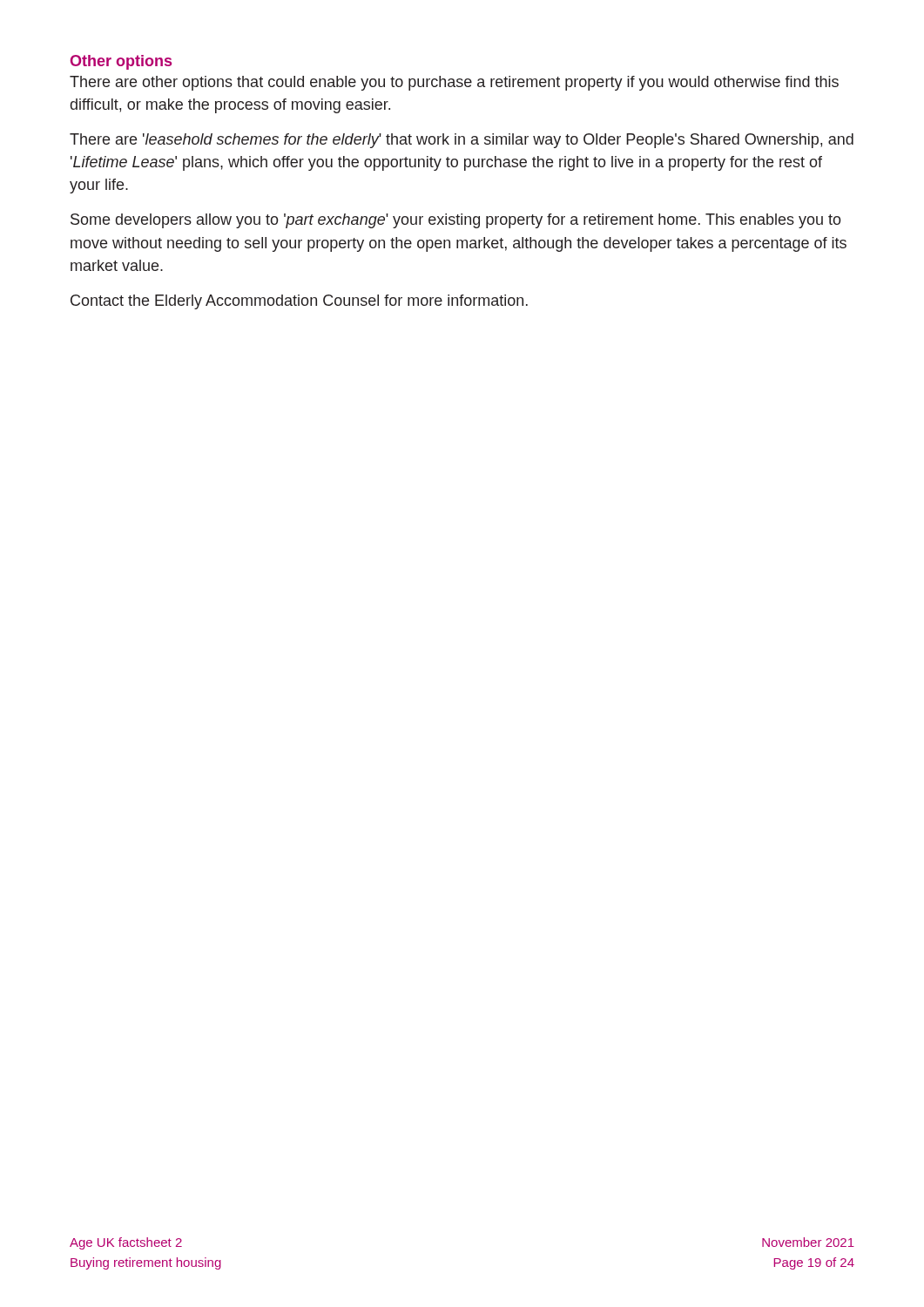924x1307 pixels.
Task: Find the text block starting "Some developers allow"
Action: coord(458,243)
